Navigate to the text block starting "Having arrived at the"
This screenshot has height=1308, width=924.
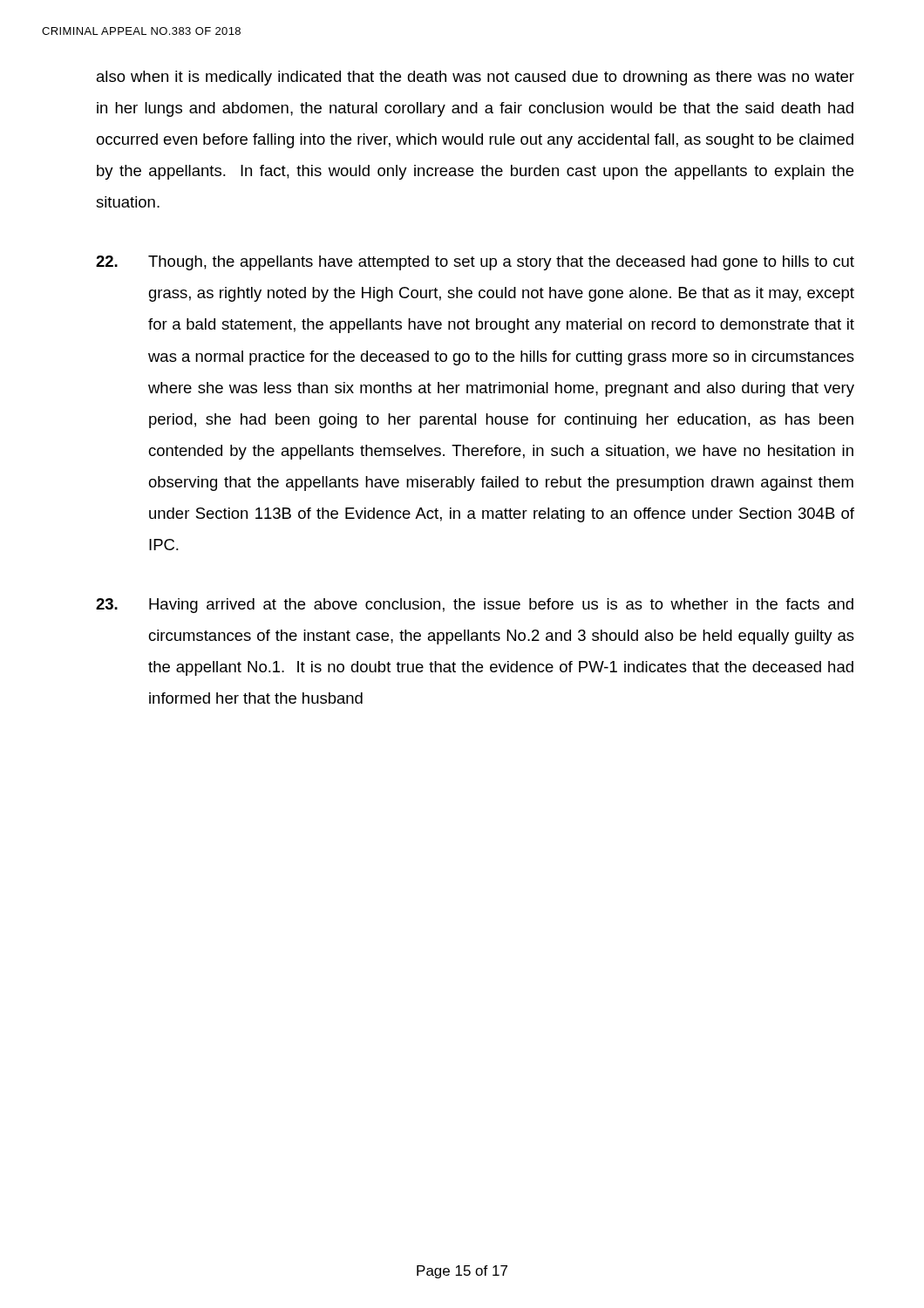tap(475, 651)
